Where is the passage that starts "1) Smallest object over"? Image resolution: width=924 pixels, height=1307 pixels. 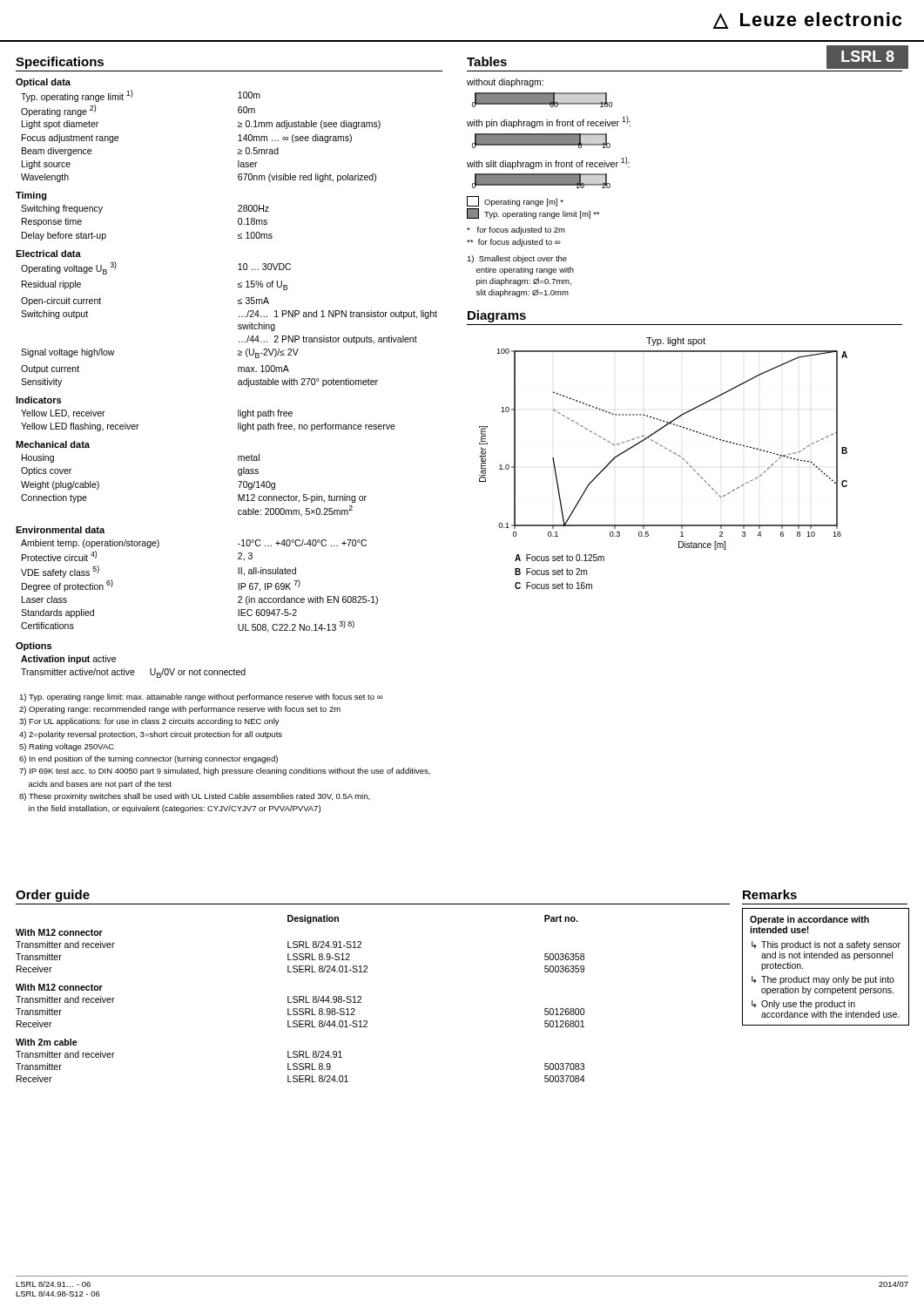(x=520, y=275)
